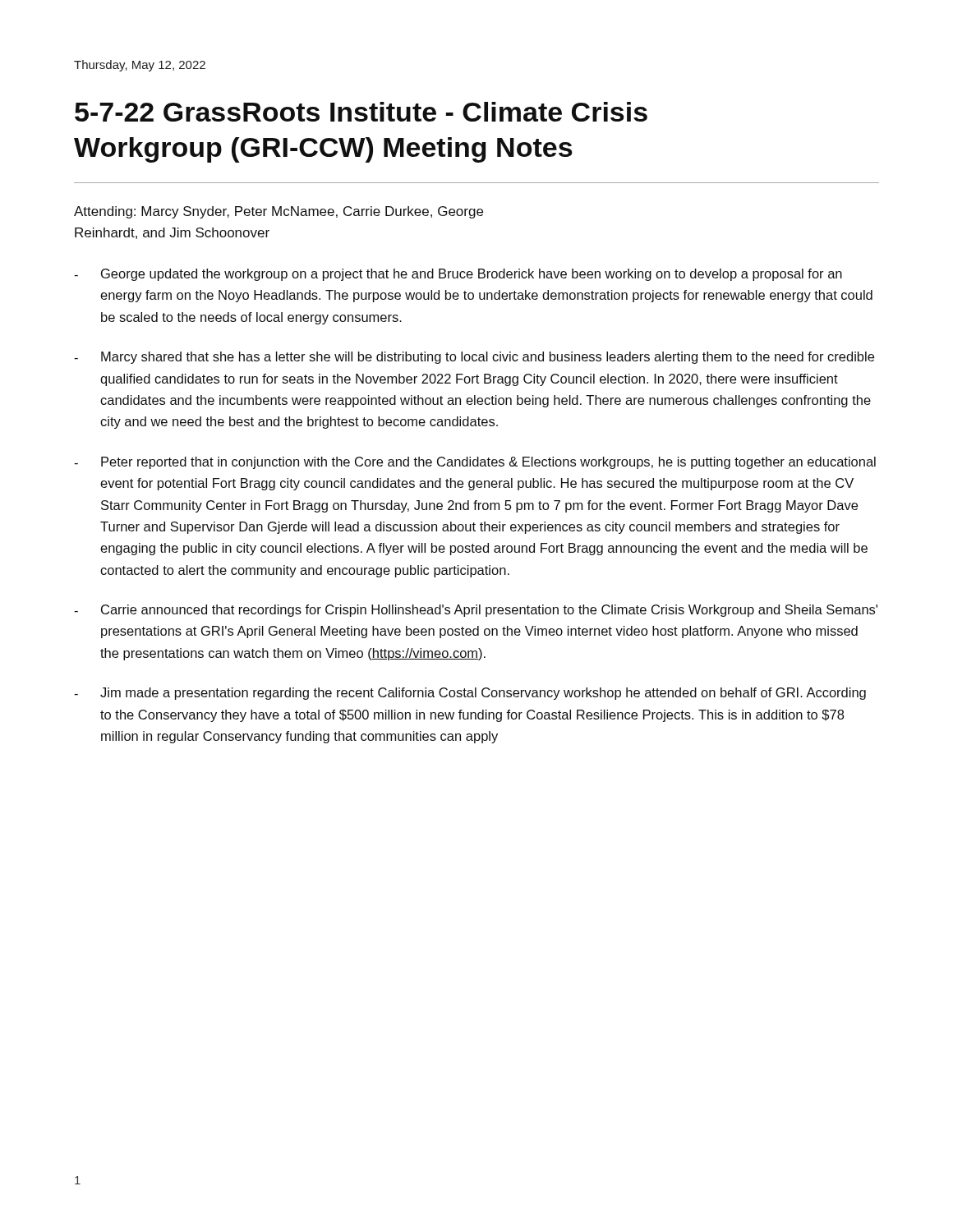The width and height of the screenshot is (953, 1232).
Task: Select the list item that says "- Peter reported that in conjunction with"
Action: point(476,516)
